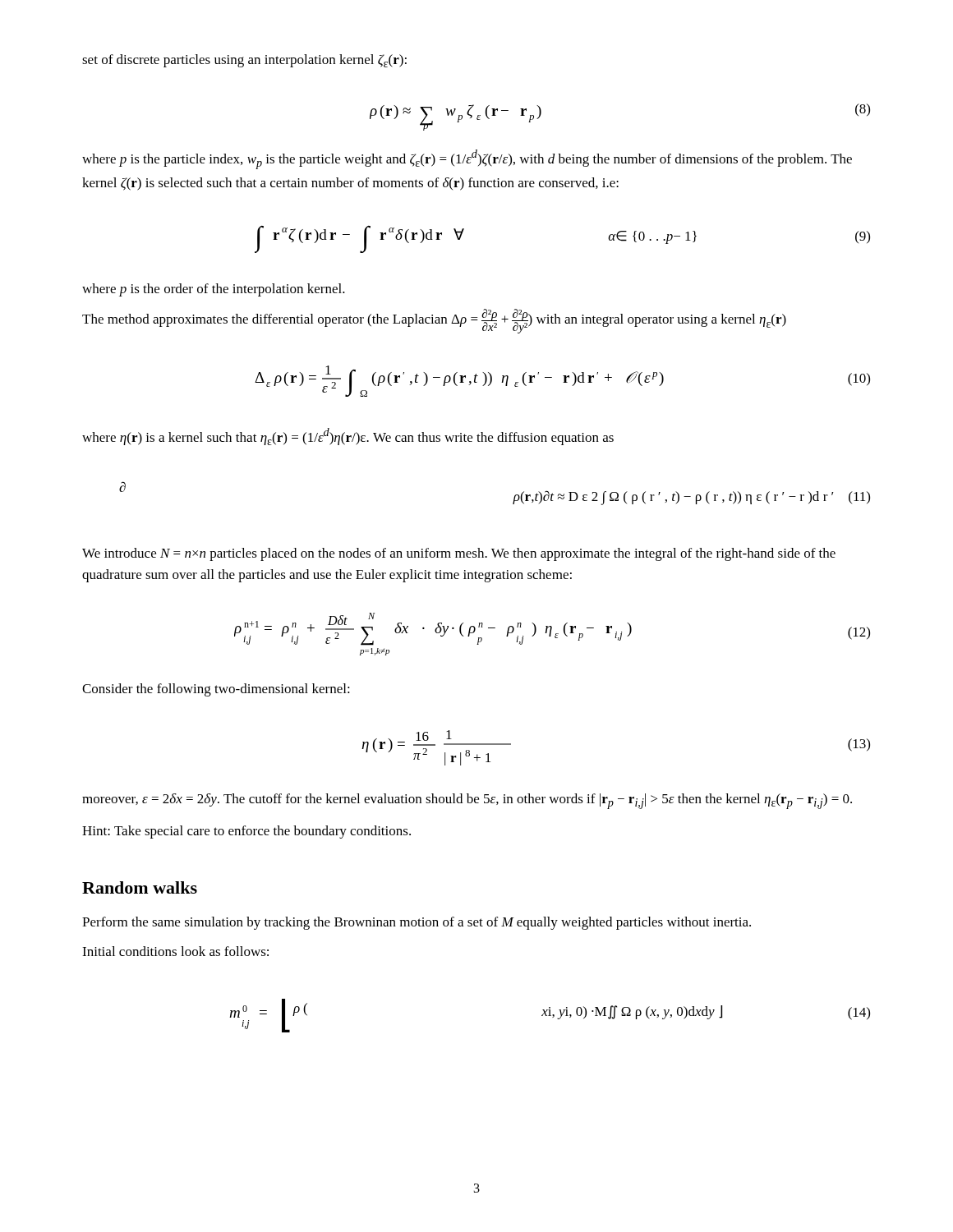This screenshot has height=1232, width=953.
Task: Locate the text block with the text "set of discrete particles"
Action: (x=245, y=61)
